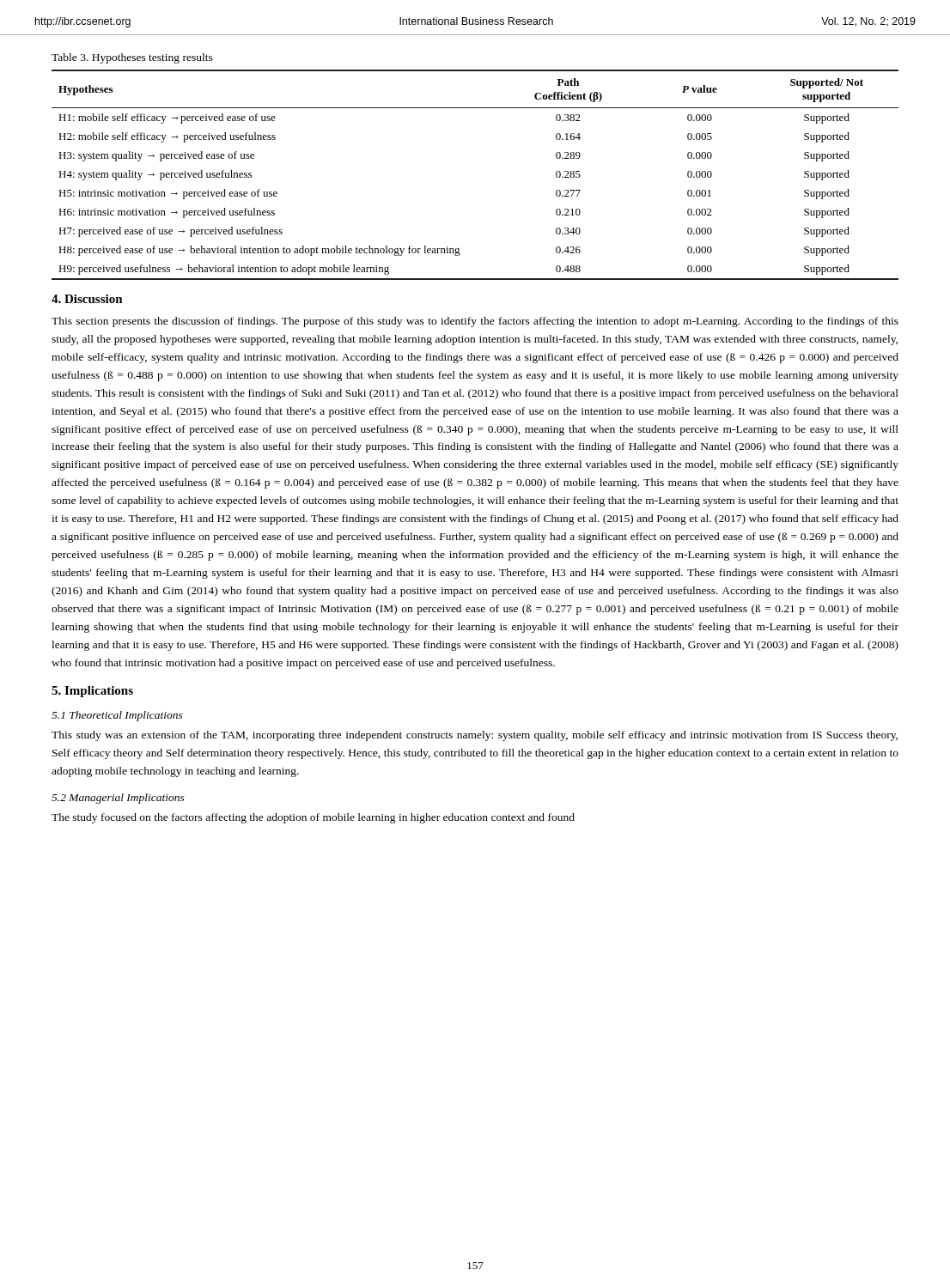
Task: Find the text starting "5.2 Managerial Implications"
Action: [x=118, y=797]
